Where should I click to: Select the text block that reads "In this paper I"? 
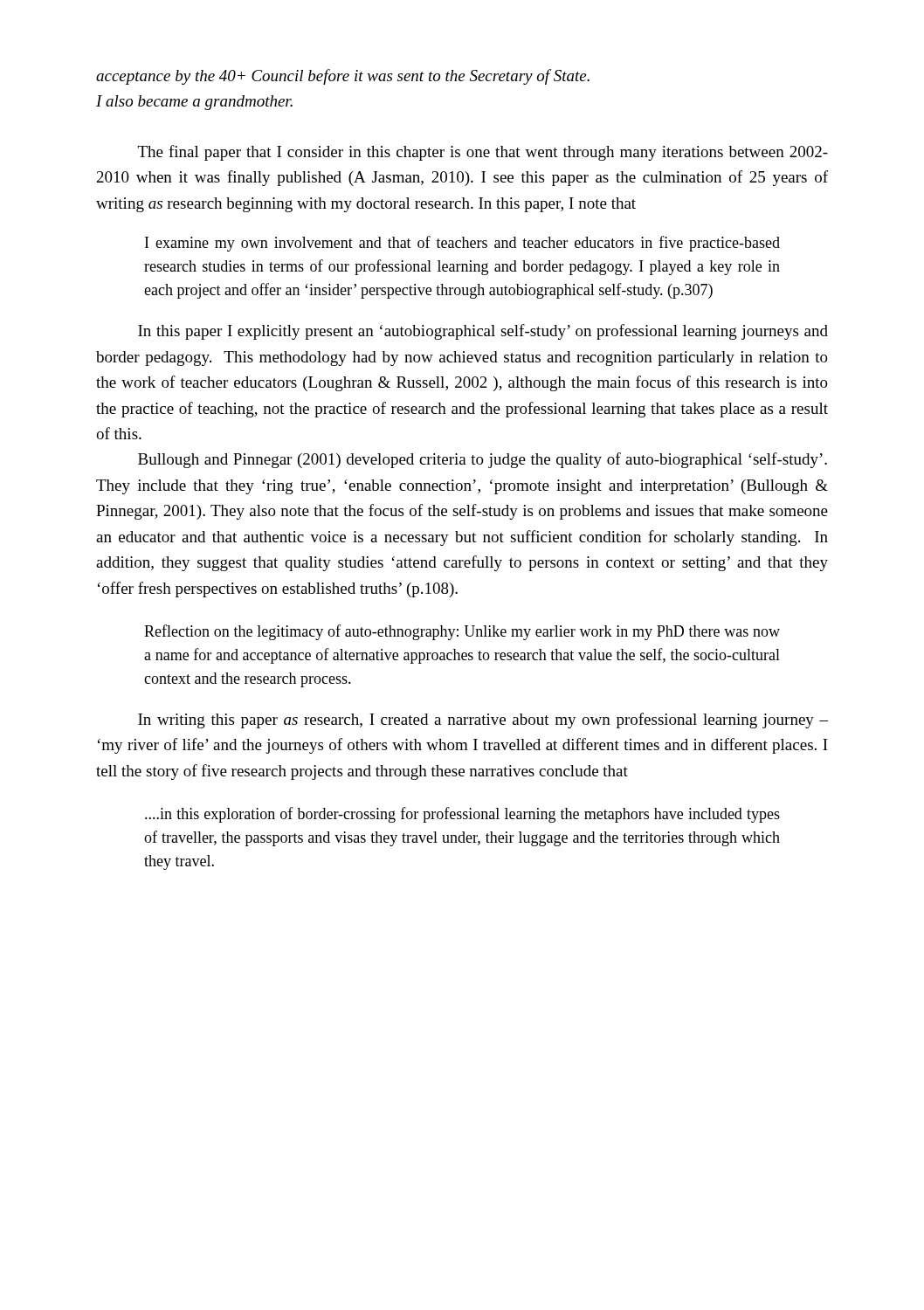(462, 382)
